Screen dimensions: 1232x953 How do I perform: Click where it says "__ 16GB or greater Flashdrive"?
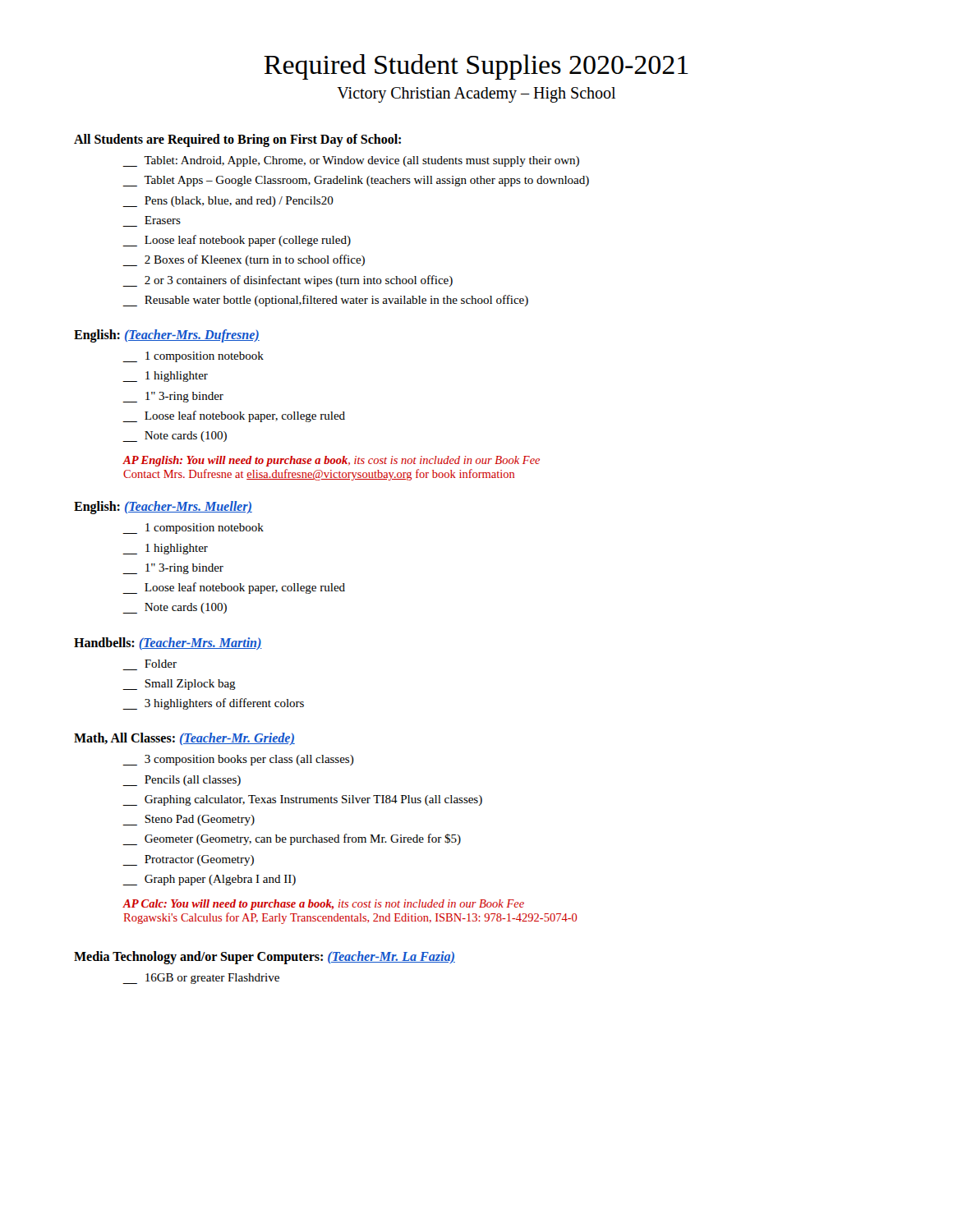(201, 977)
